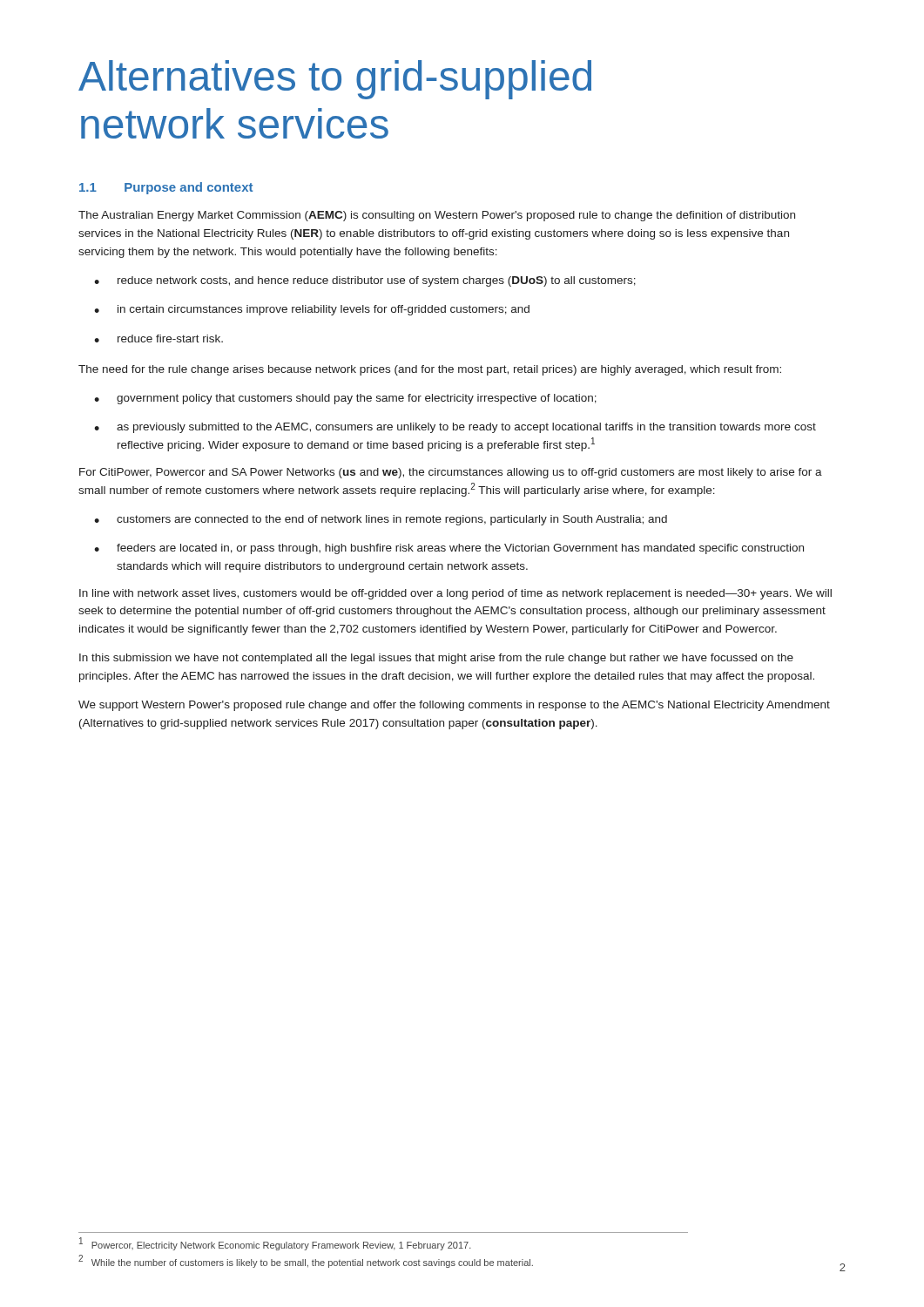The image size is (924, 1307).
Task: Where is the passage that starts "1 Powercor, Electricity Network Economic Regulatory"?
Action: pos(275,1245)
